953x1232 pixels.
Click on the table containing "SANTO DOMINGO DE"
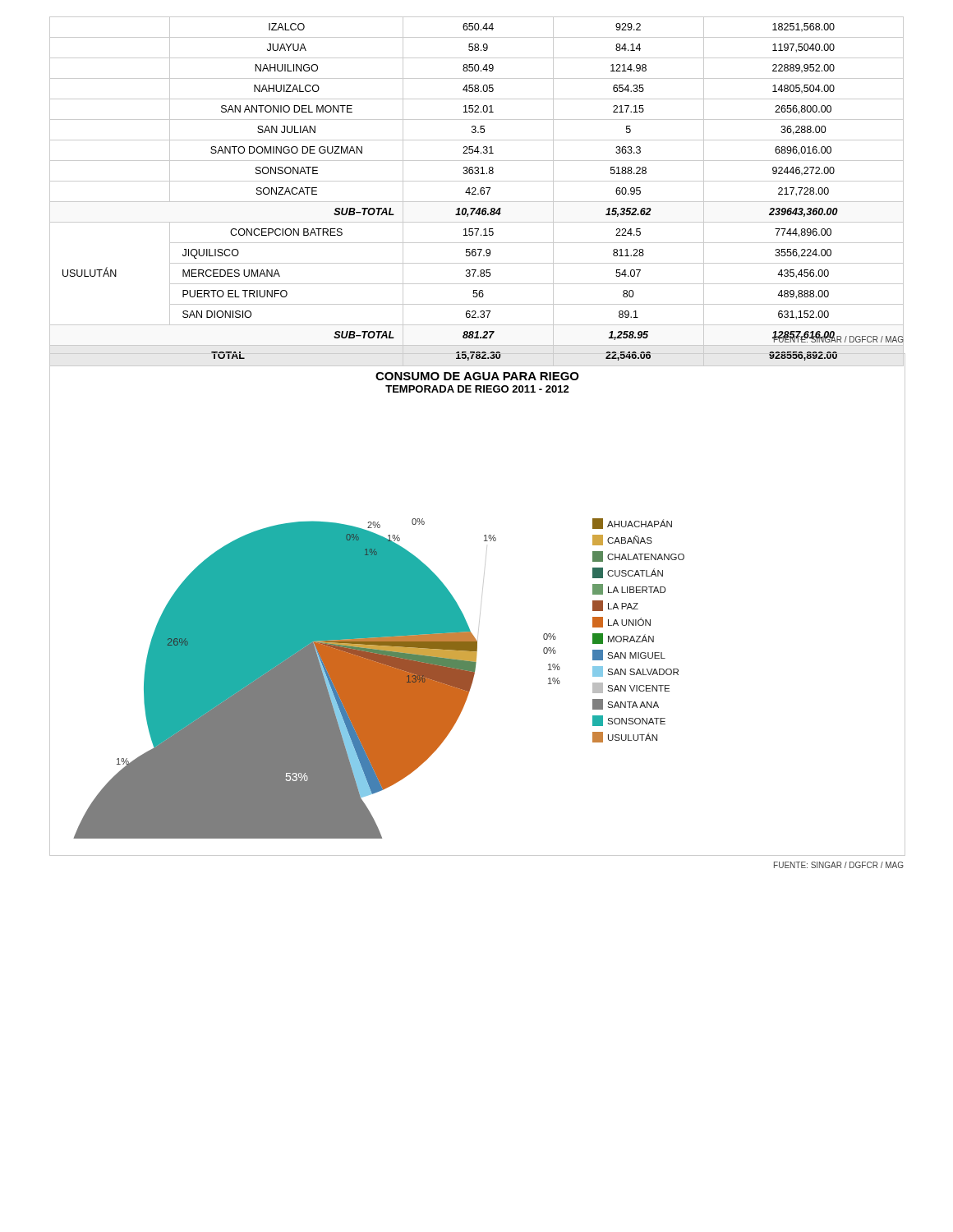pos(476,191)
